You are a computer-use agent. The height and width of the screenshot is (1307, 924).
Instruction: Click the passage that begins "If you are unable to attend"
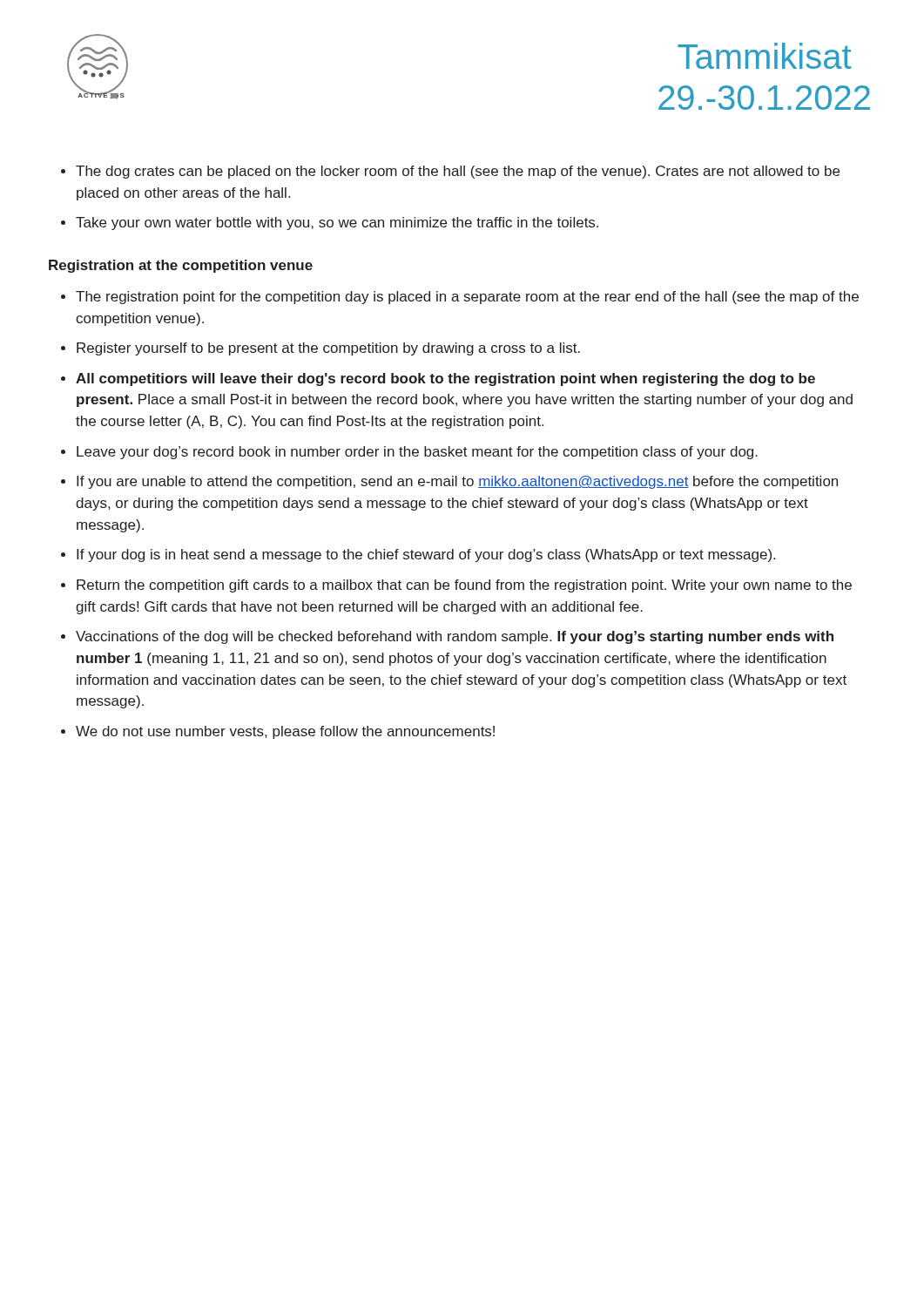coord(457,503)
